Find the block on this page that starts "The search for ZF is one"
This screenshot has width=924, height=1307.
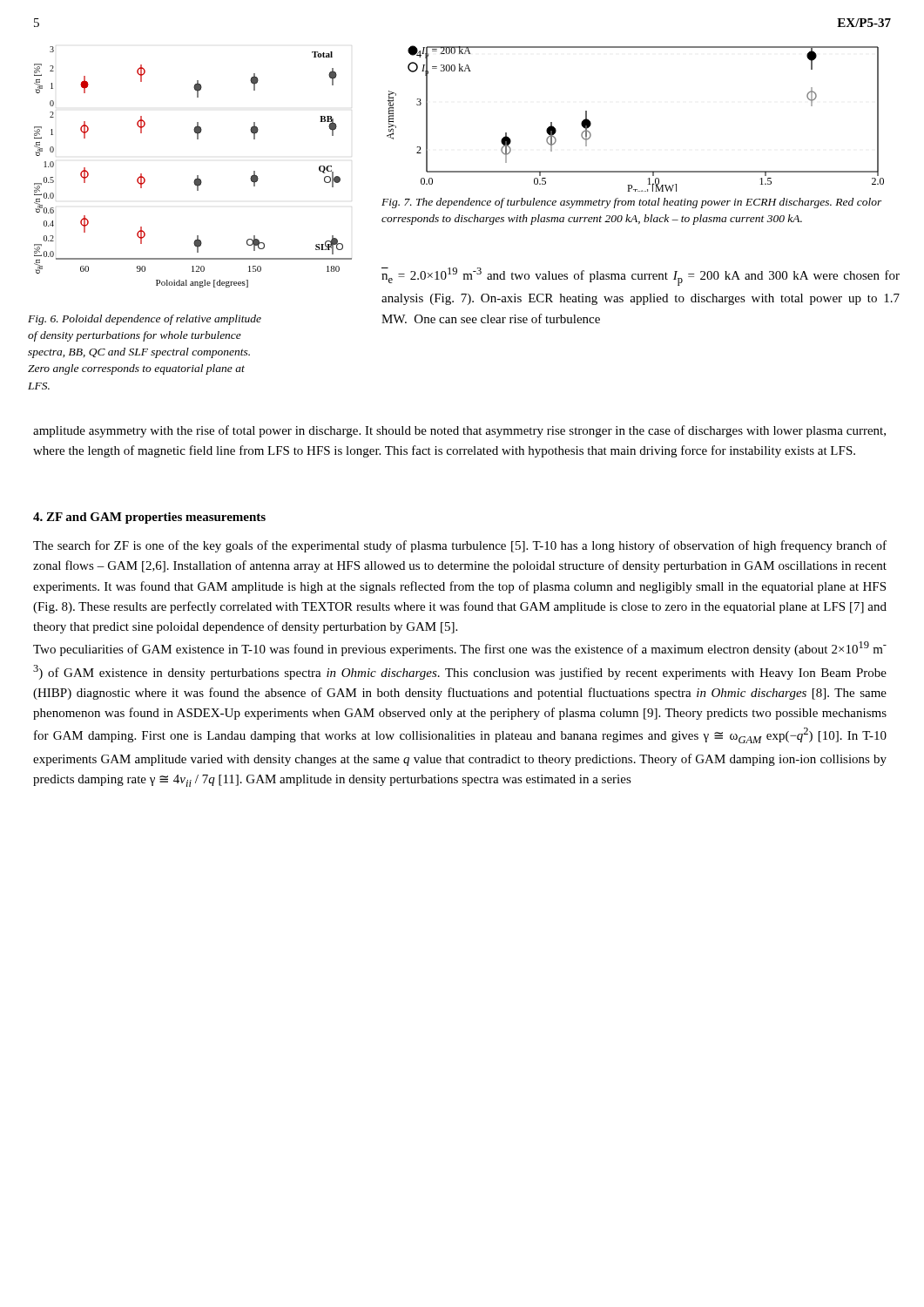click(x=460, y=664)
